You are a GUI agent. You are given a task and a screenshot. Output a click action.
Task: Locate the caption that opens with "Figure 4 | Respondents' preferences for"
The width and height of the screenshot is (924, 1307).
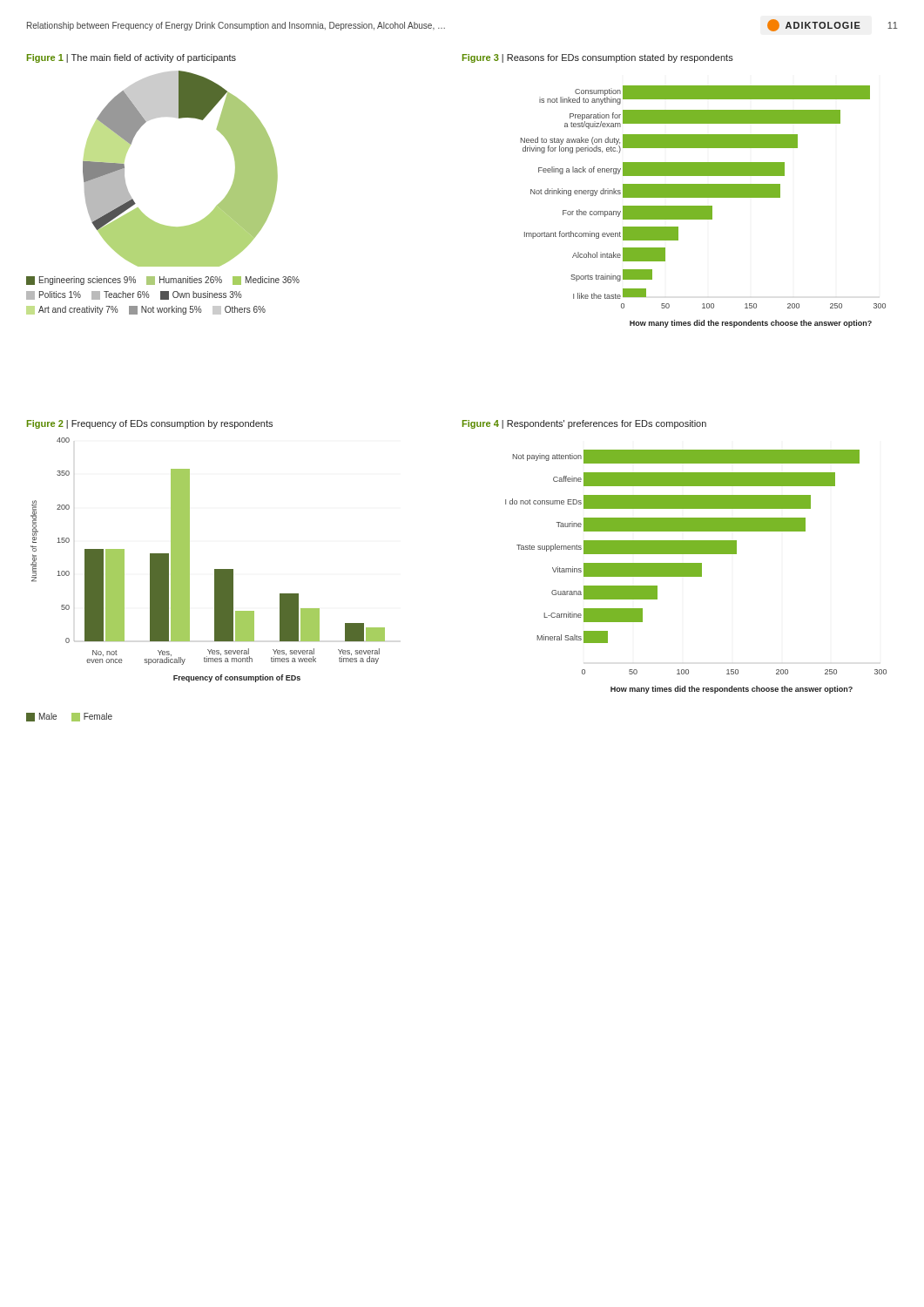click(x=584, y=423)
